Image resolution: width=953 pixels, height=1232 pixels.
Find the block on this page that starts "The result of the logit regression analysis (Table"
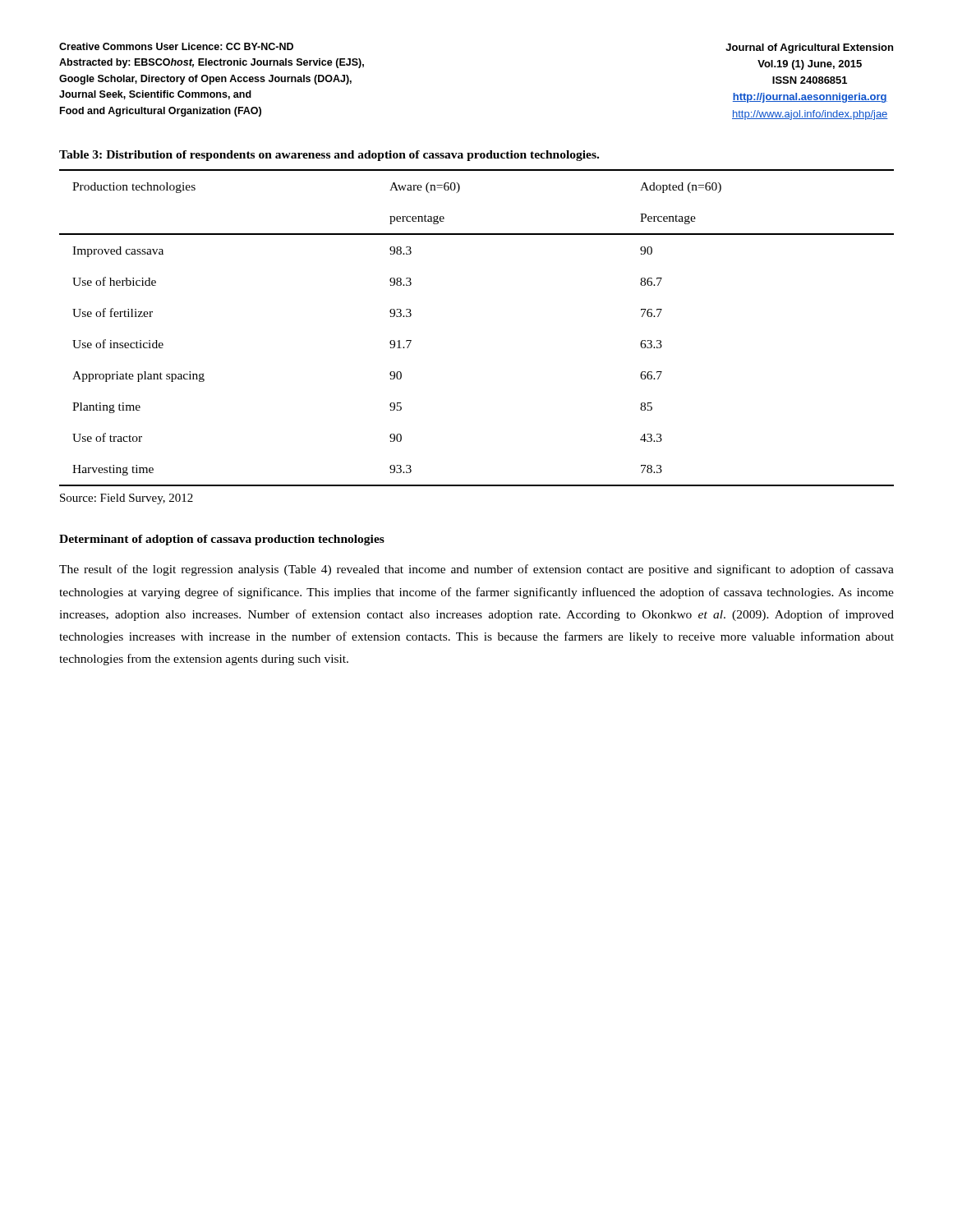click(x=476, y=614)
